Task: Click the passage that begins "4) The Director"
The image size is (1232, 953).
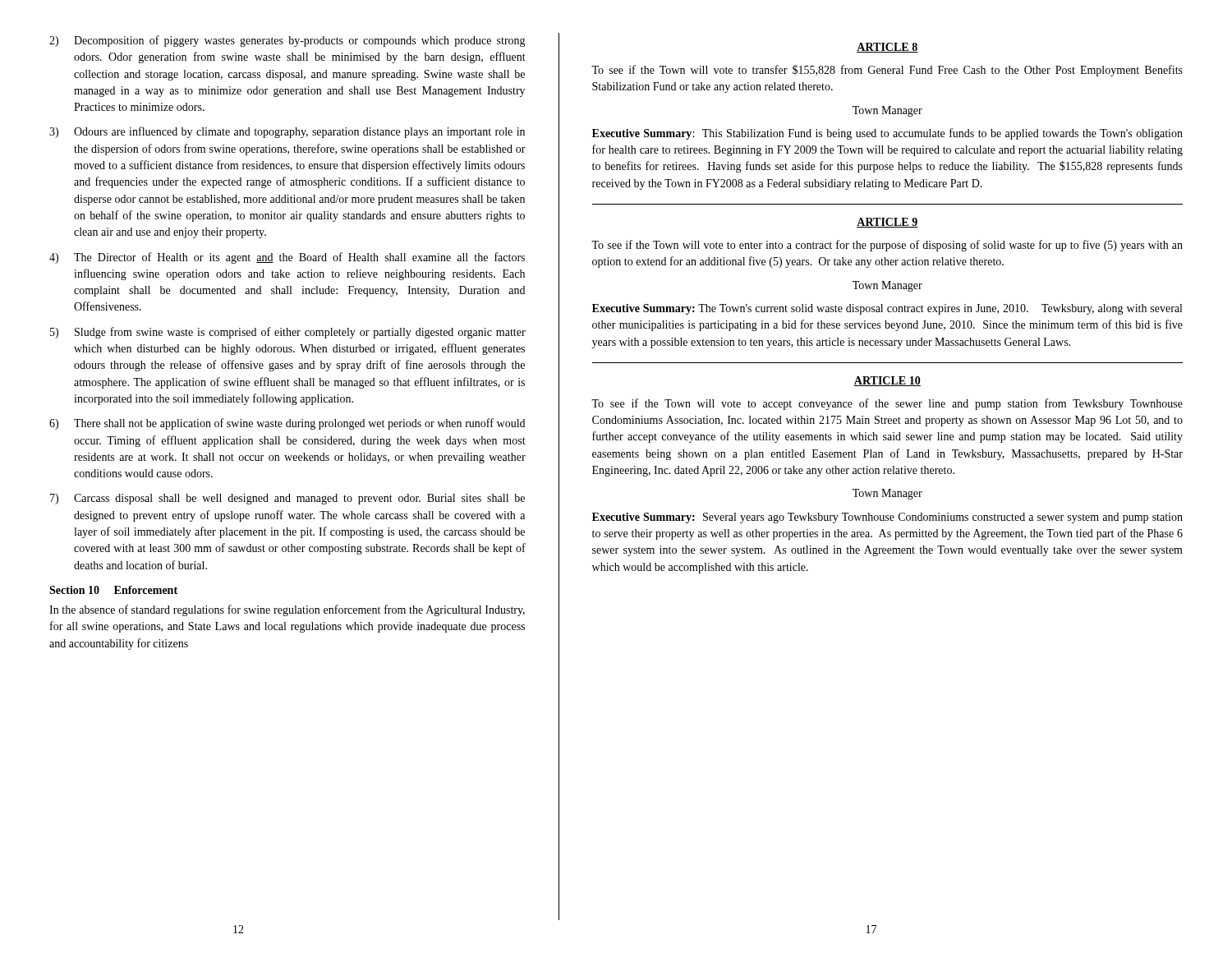Action: click(x=287, y=283)
